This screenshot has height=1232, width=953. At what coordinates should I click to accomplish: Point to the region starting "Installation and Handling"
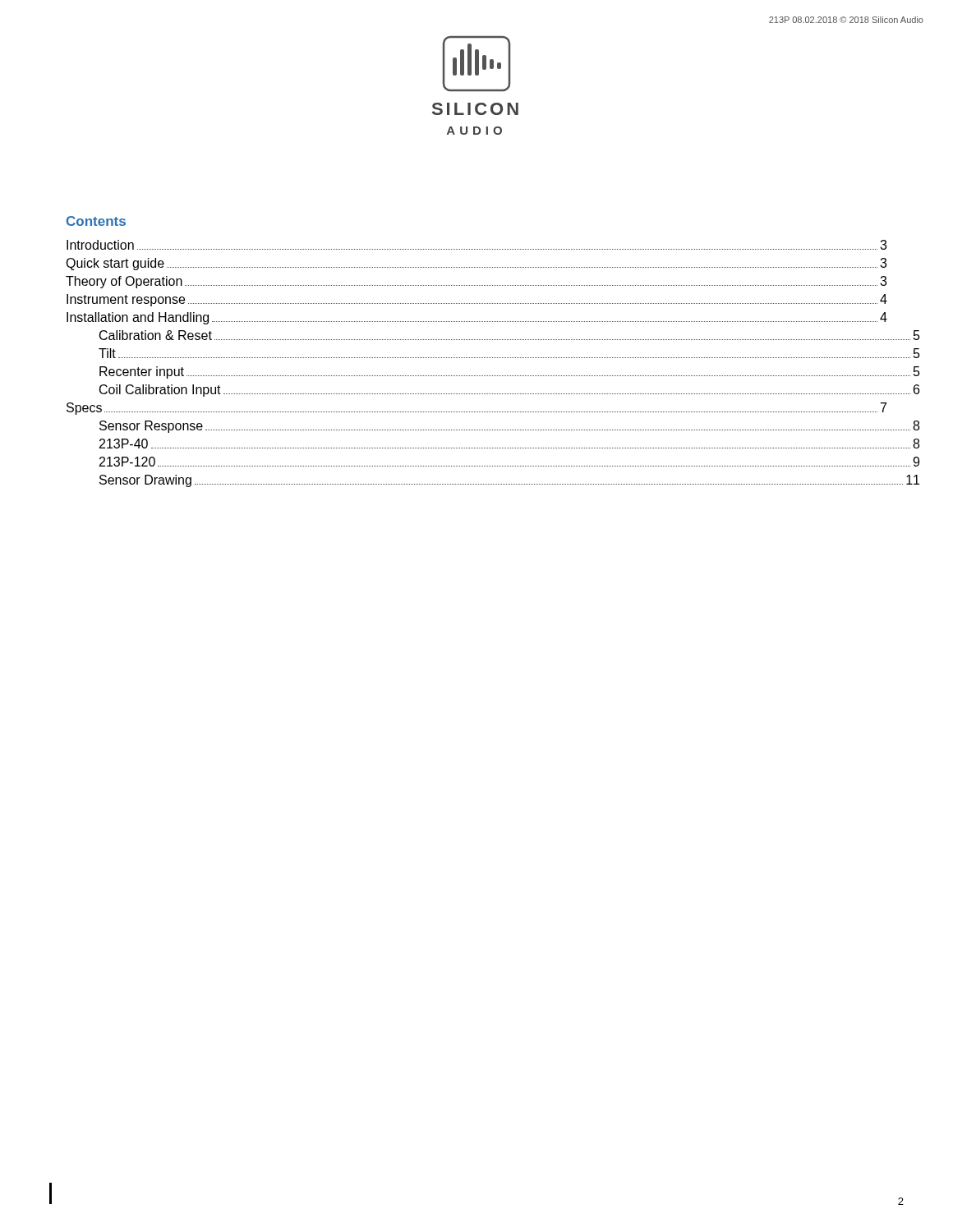point(476,318)
